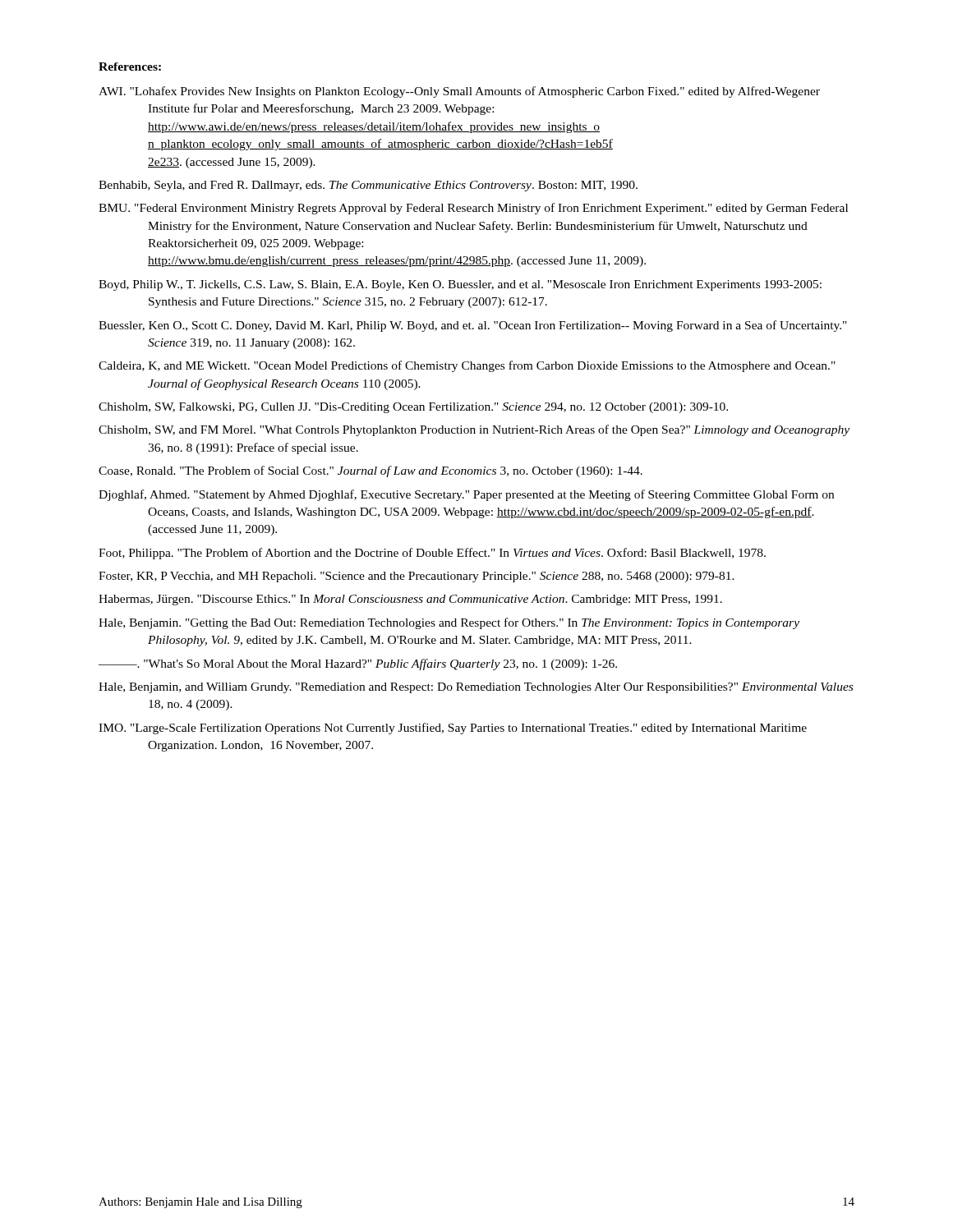Locate the list item that says "Hale, Benjamin, and William"
Screen dimensions: 1232x953
pyautogui.click(x=476, y=695)
